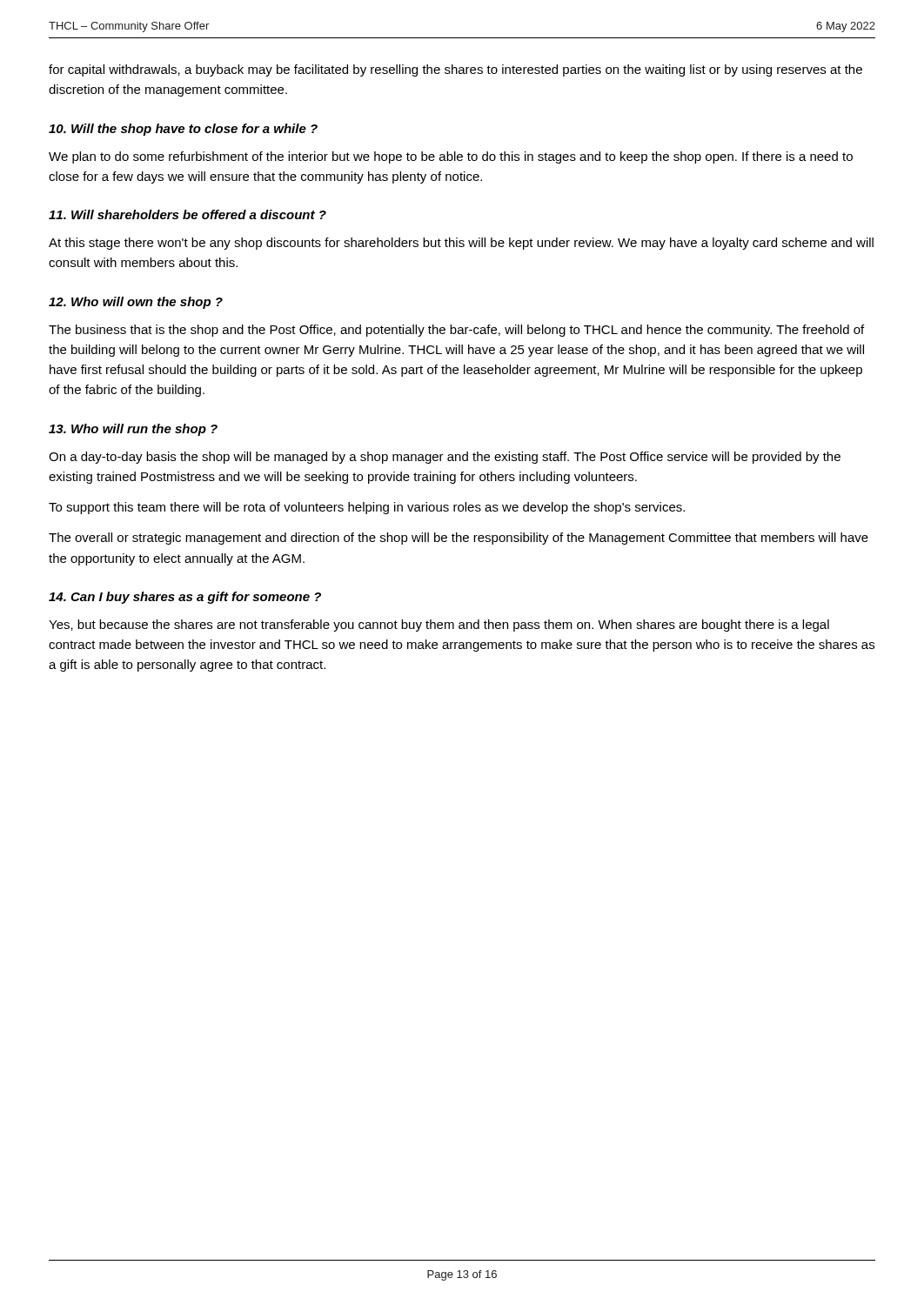This screenshot has height=1305, width=924.
Task: Point to the passage starting "To support this team there will be"
Action: pyautogui.click(x=462, y=507)
